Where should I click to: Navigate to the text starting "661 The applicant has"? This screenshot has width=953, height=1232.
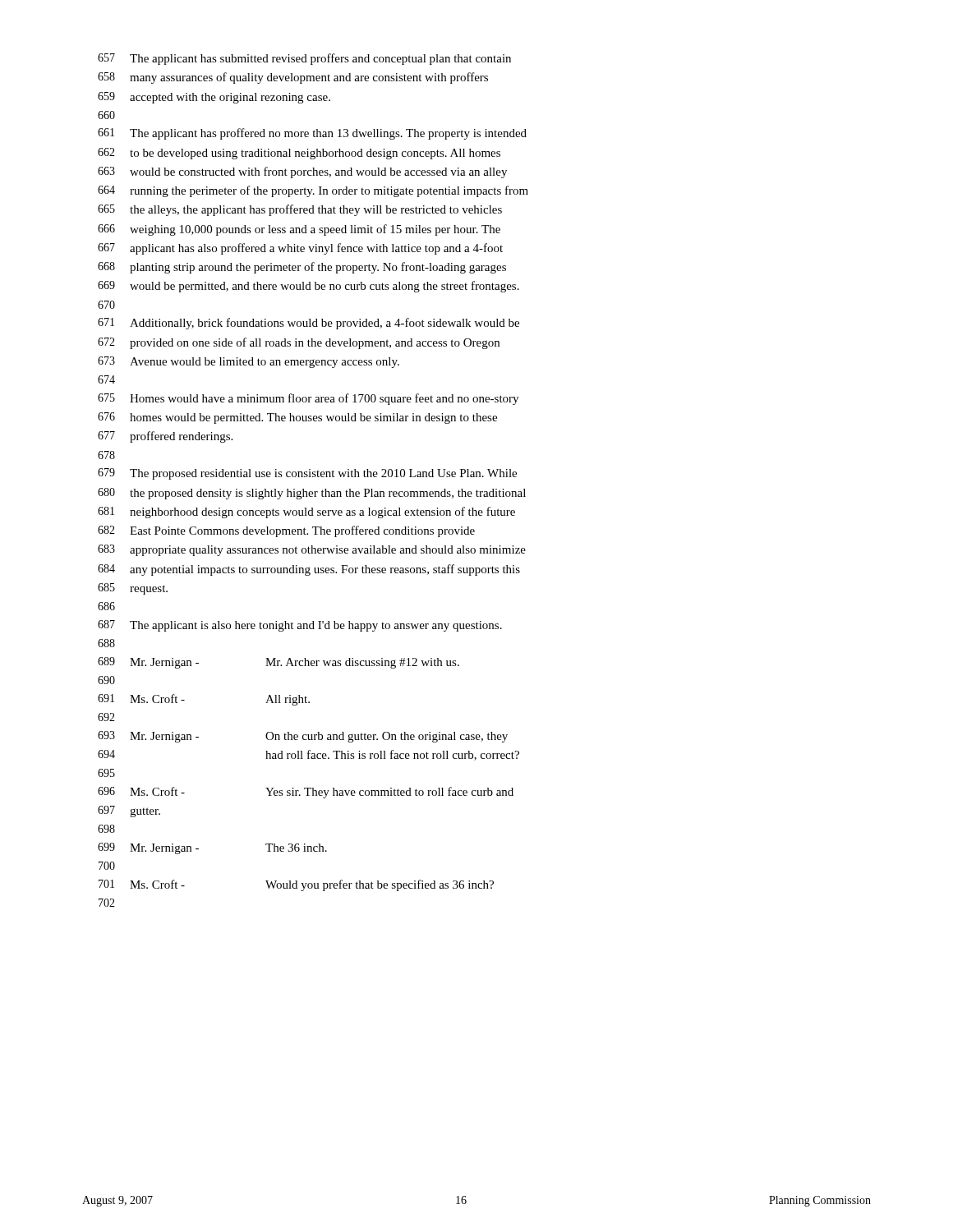point(476,210)
